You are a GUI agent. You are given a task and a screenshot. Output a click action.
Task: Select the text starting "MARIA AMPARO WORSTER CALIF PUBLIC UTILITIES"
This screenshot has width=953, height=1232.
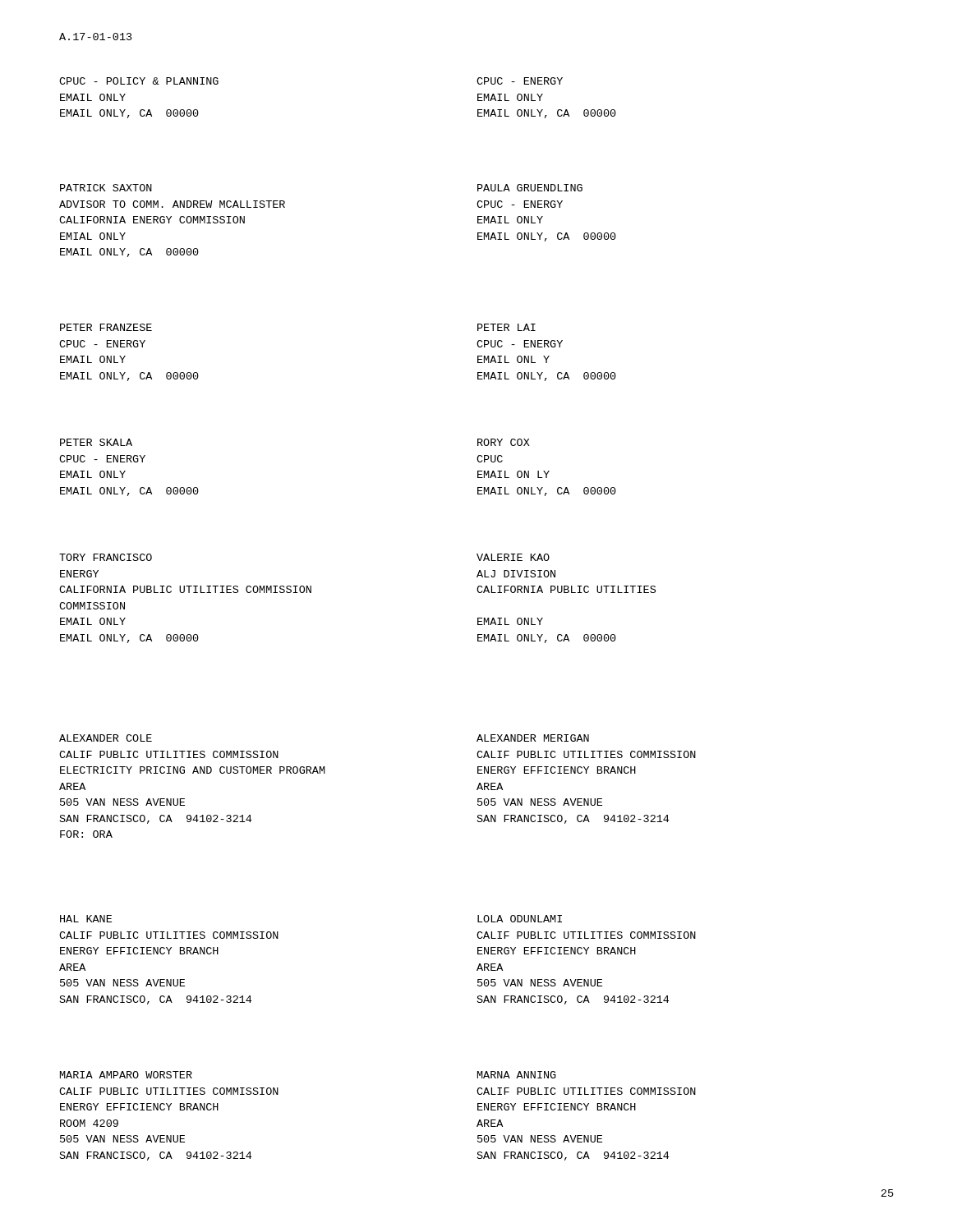coord(169,1116)
